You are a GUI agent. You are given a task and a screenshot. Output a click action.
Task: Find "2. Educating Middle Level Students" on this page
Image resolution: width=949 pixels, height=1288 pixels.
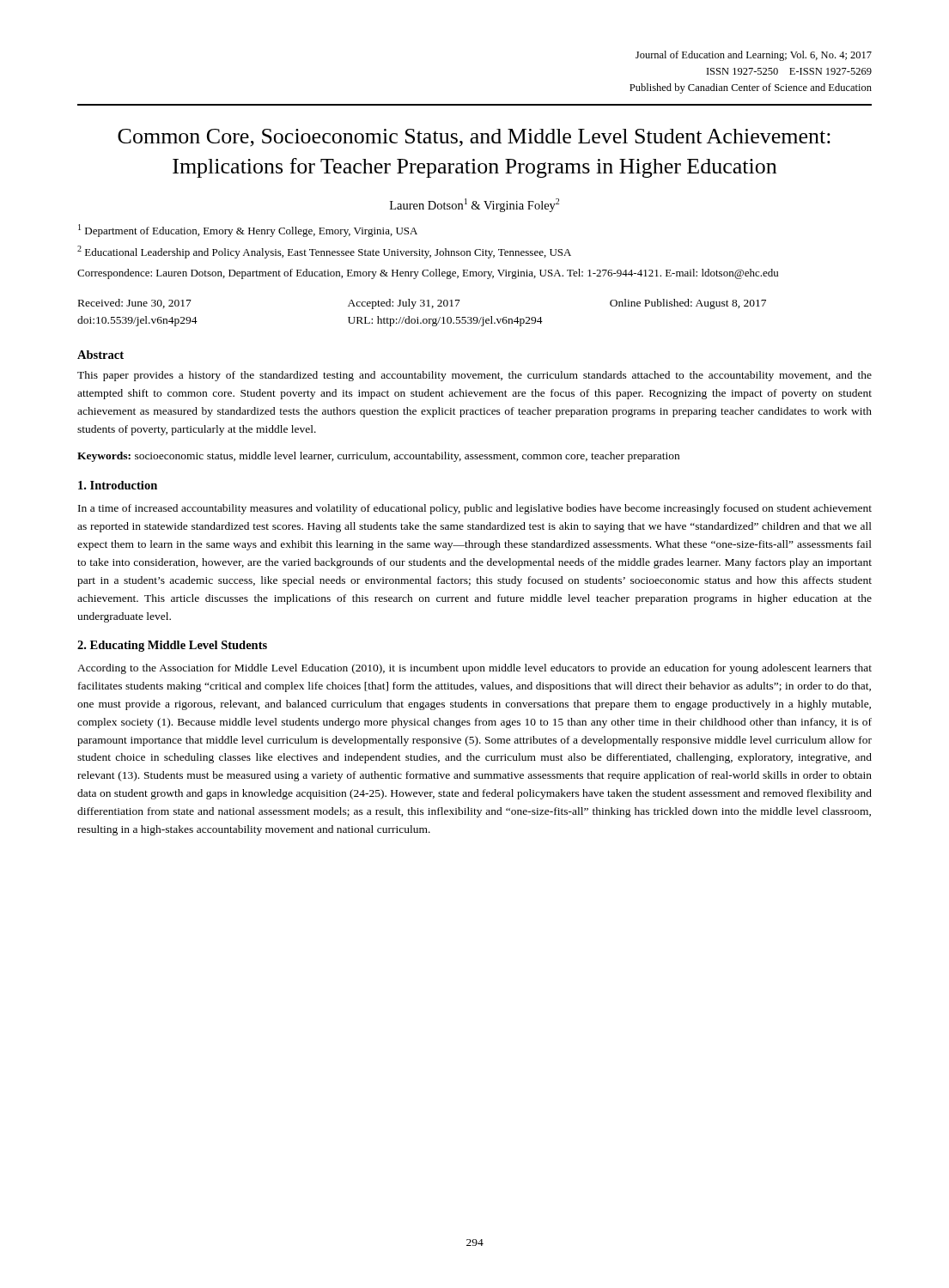(172, 645)
